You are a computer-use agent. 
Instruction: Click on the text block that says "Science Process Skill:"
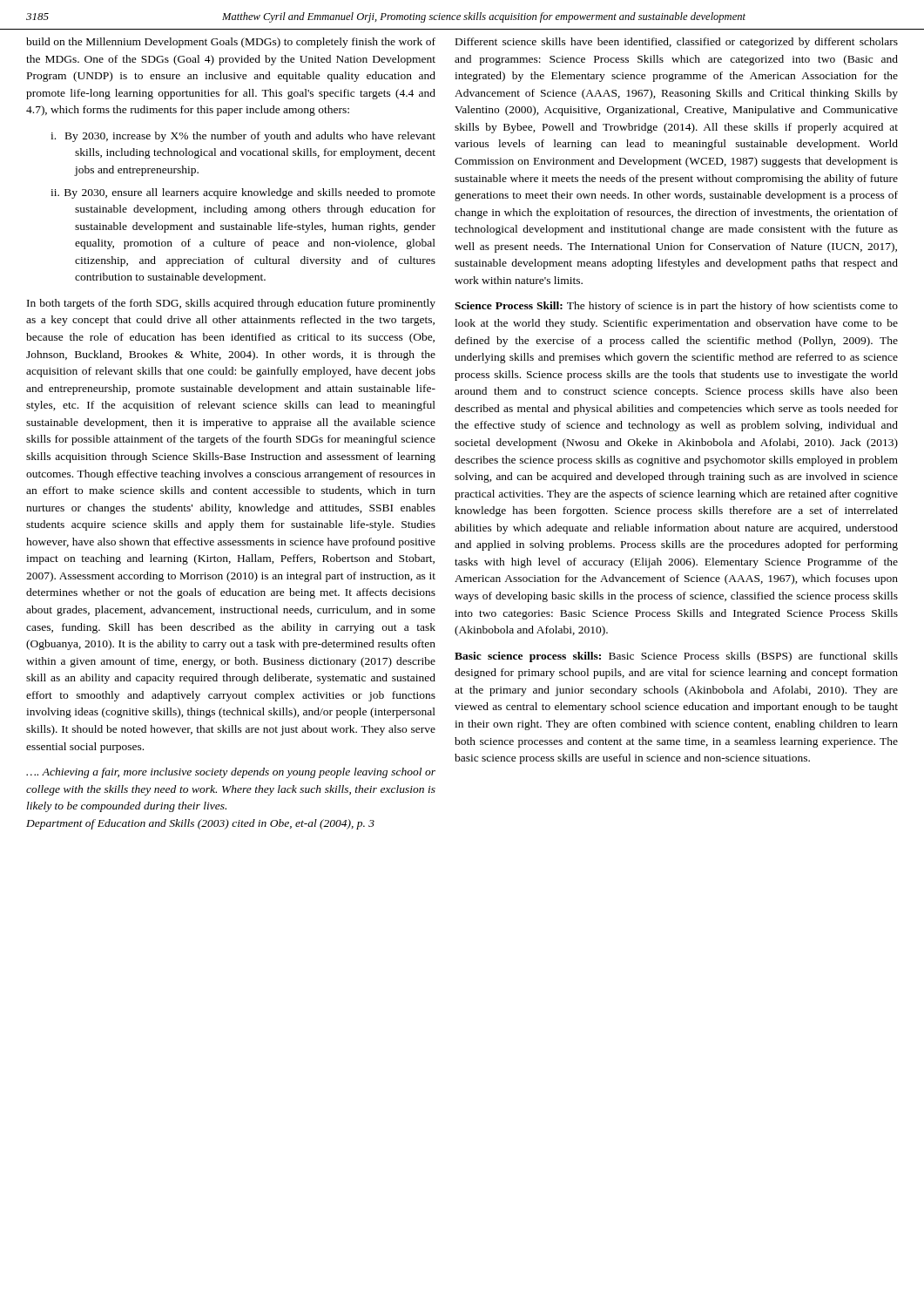tap(676, 468)
